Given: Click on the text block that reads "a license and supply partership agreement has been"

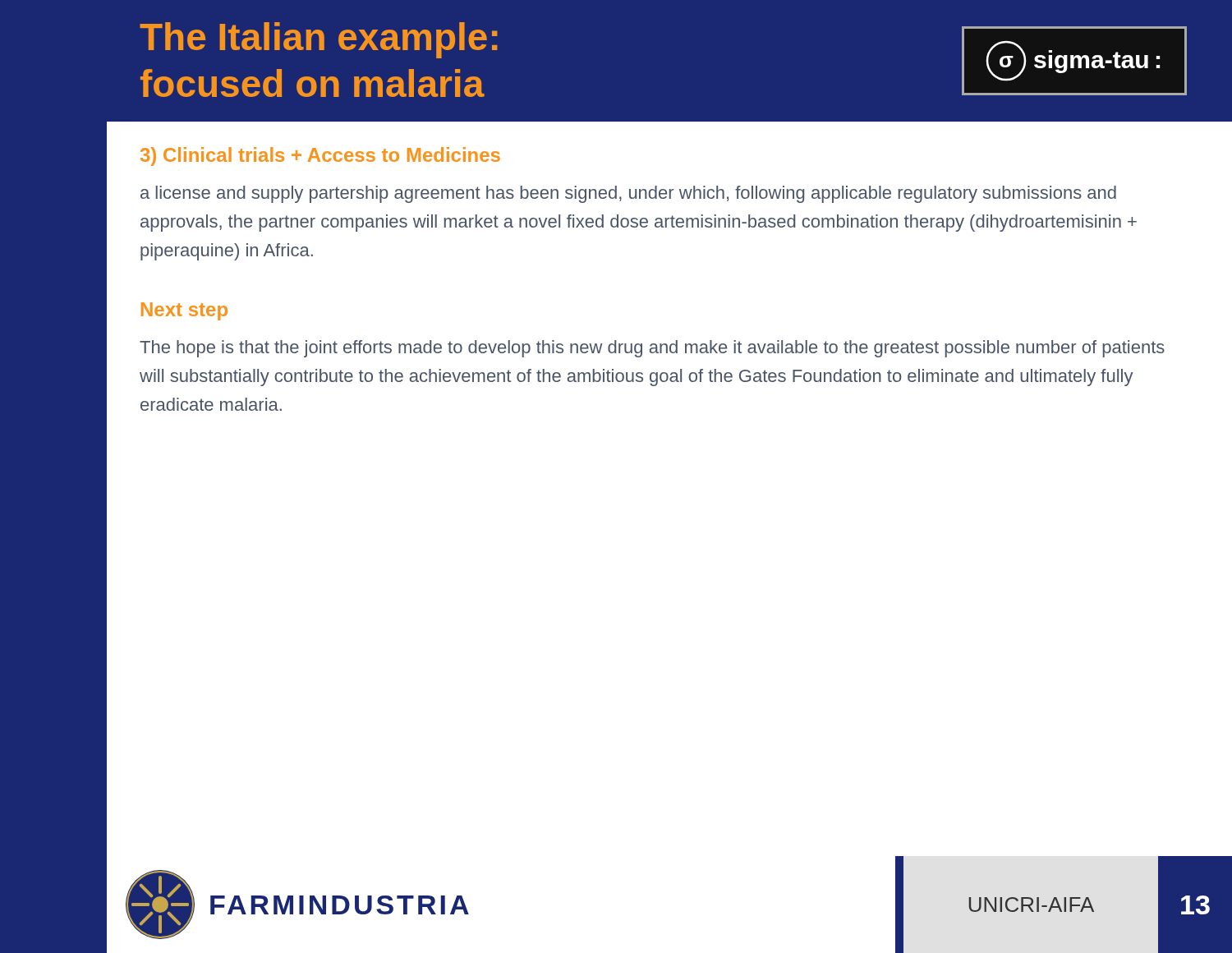Looking at the screenshot, I should (x=639, y=222).
